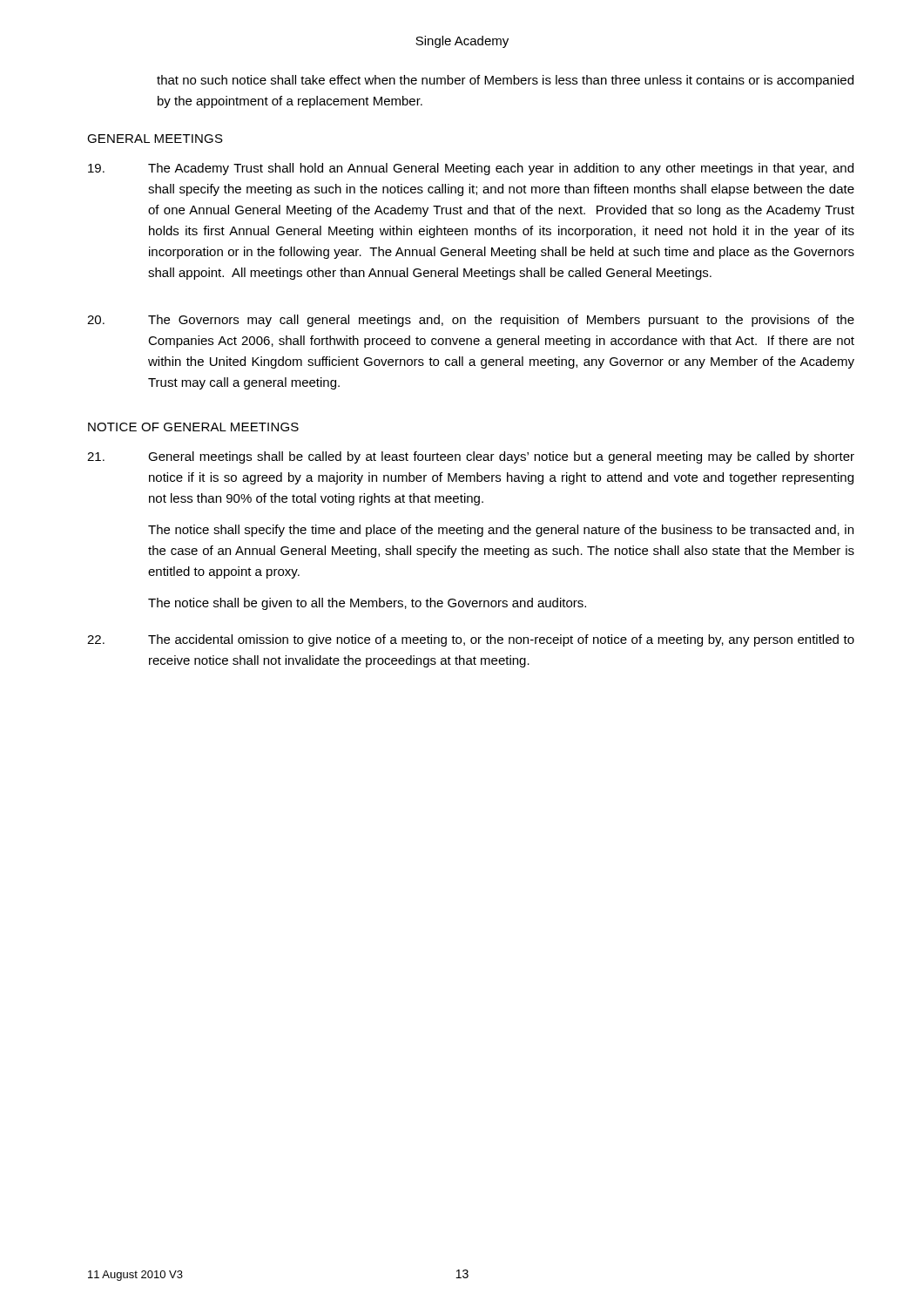Image resolution: width=924 pixels, height=1307 pixels.
Task: Find the block on this page that starts "that no such notice shall"
Action: (506, 90)
